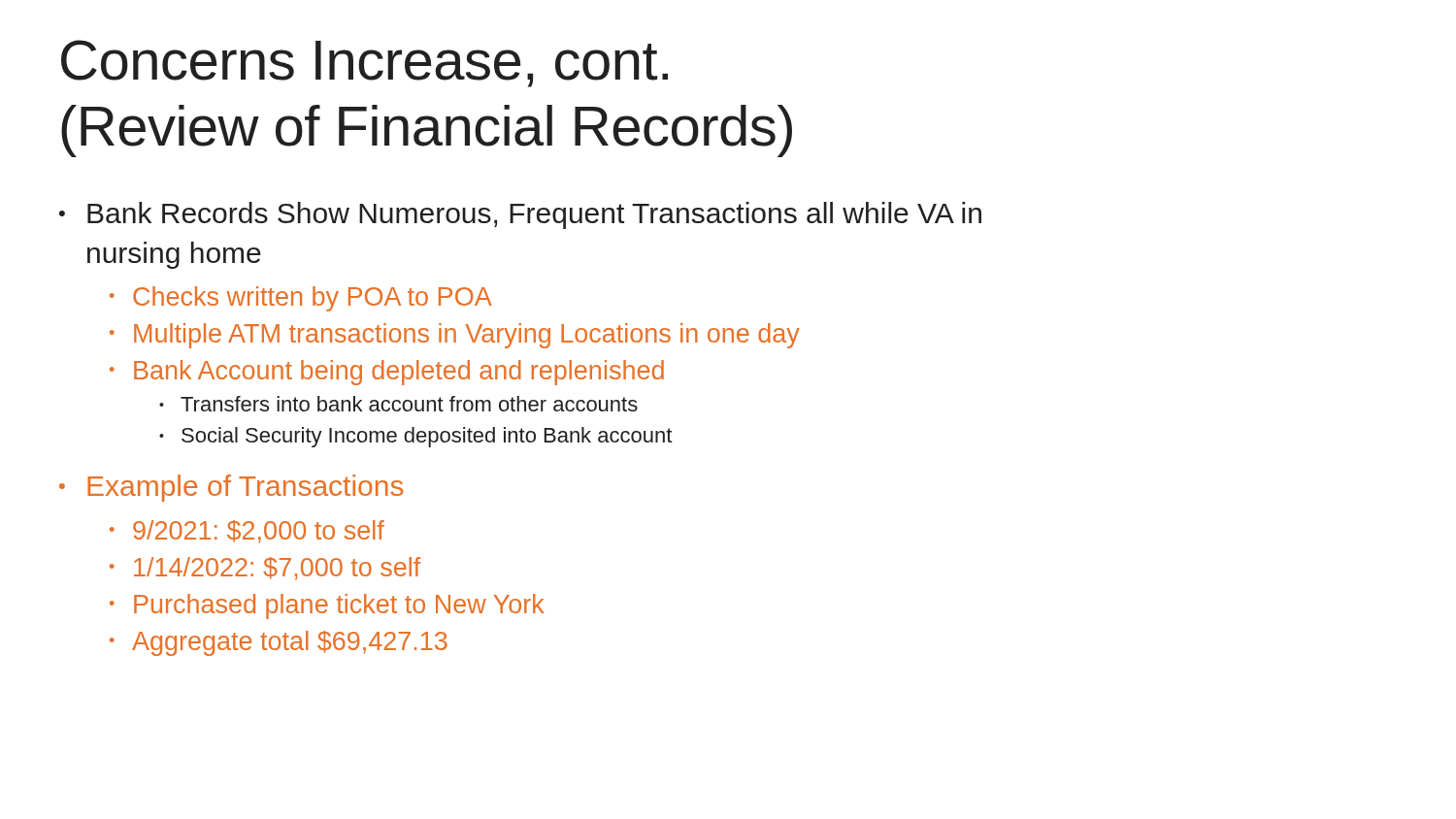Click on the list item that says "• Example of Transactions"
This screenshot has width=1456, height=819.
231,487
